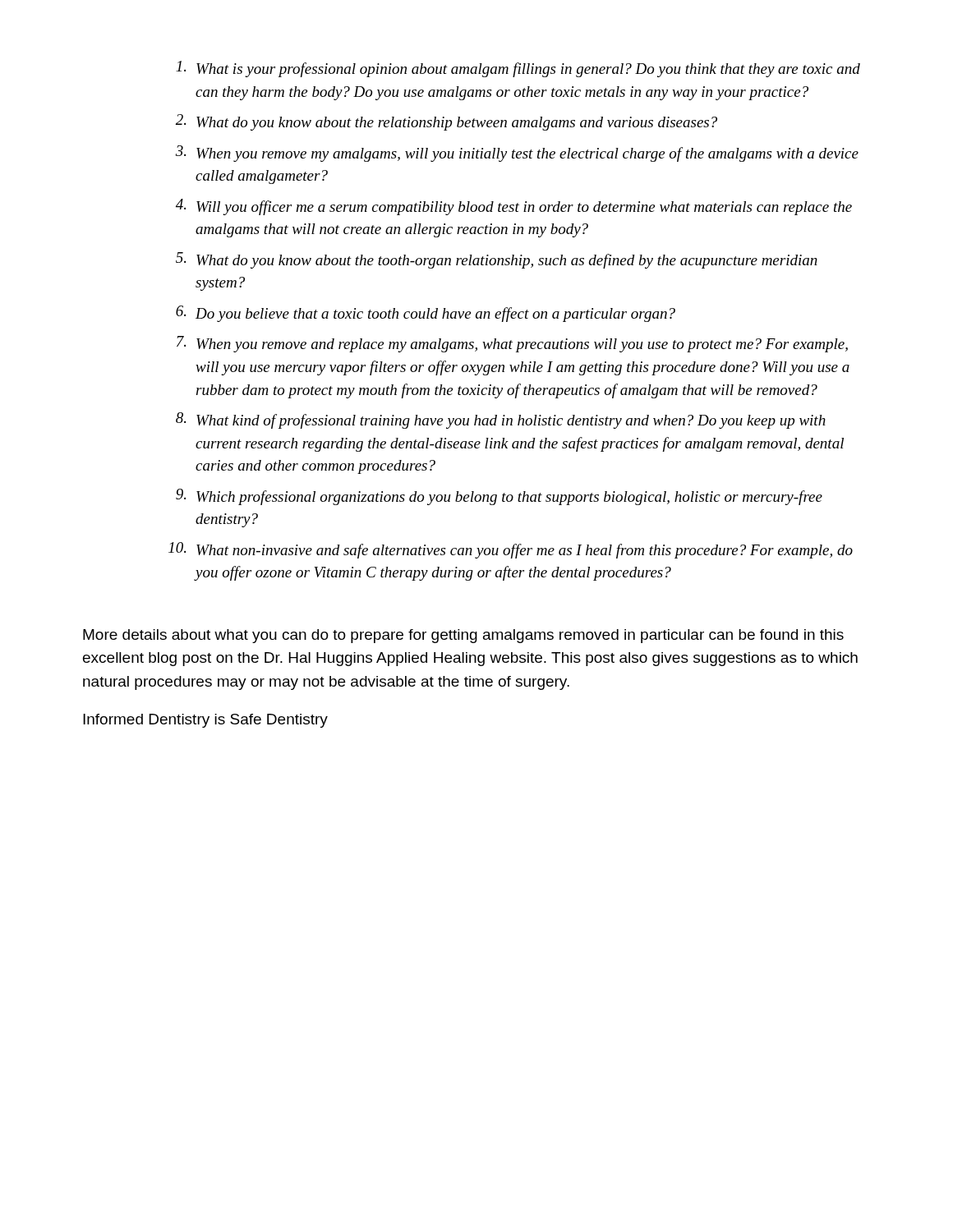Where is the passage that starts "10. What non-invasive and safe"?
This screenshot has height=1232, width=953.
pyautogui.click(x=509, y=561)
